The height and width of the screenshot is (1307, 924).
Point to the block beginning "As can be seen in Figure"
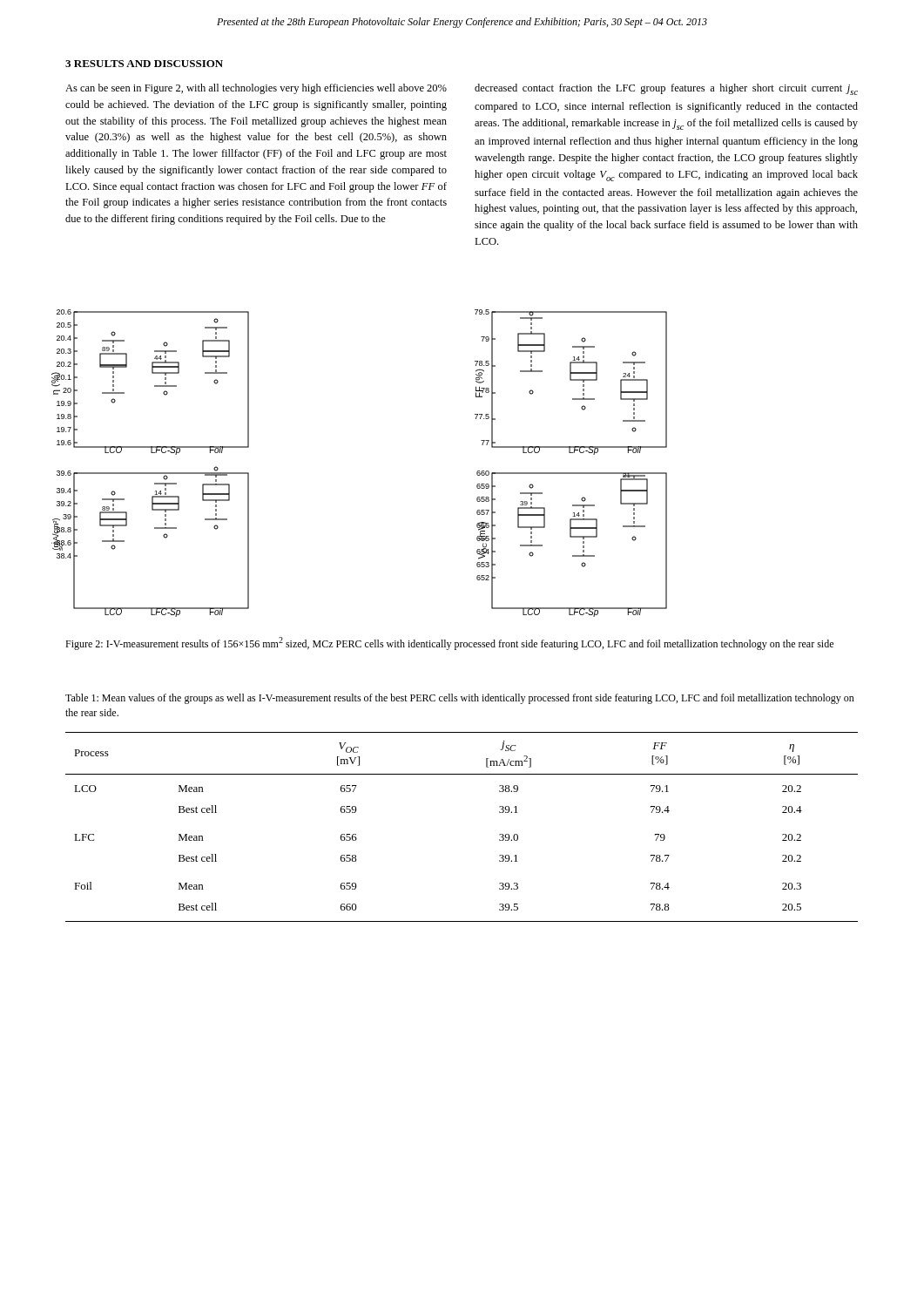point(256,153)
